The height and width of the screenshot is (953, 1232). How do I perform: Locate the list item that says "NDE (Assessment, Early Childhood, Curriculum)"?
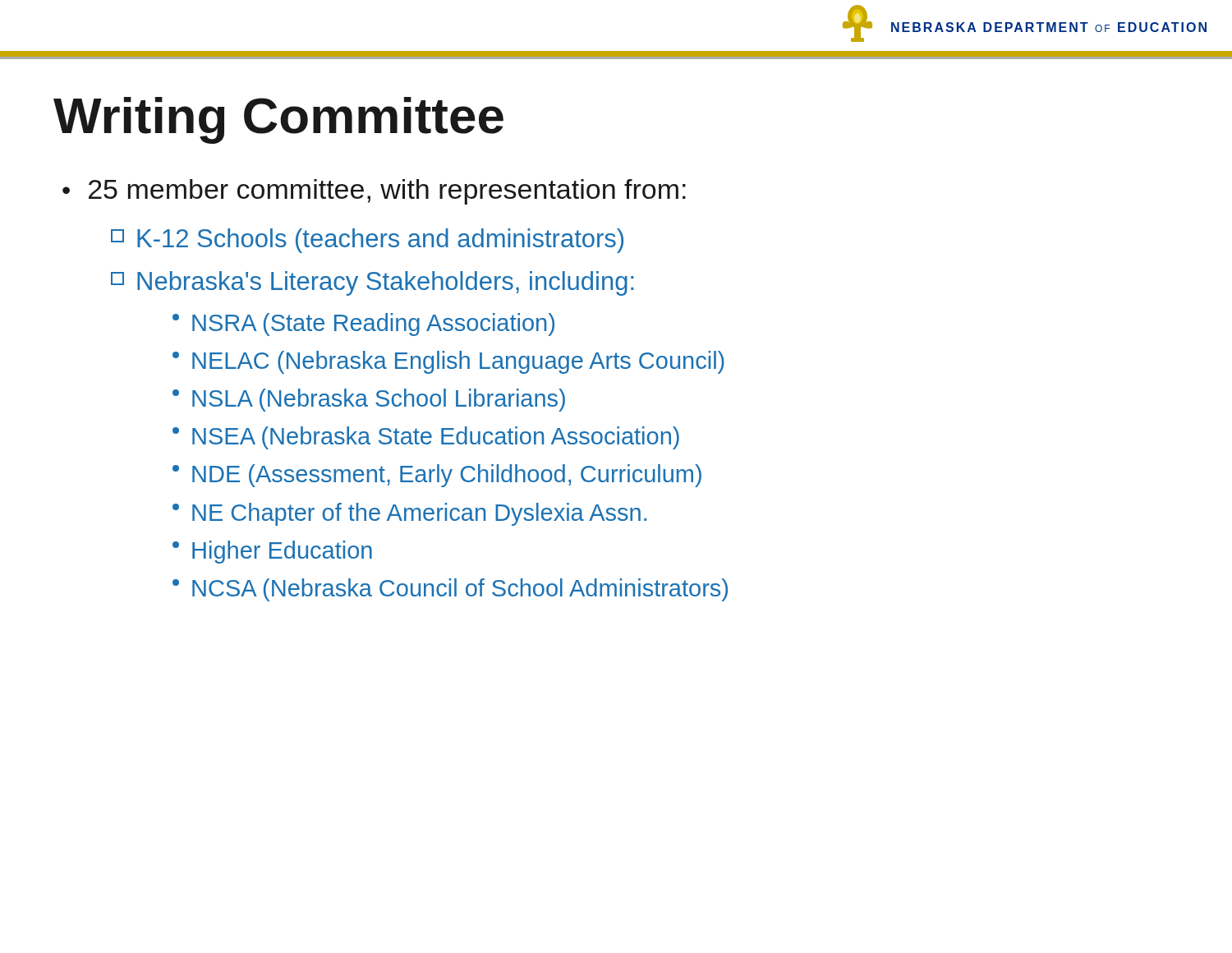[x=438, y=475]
